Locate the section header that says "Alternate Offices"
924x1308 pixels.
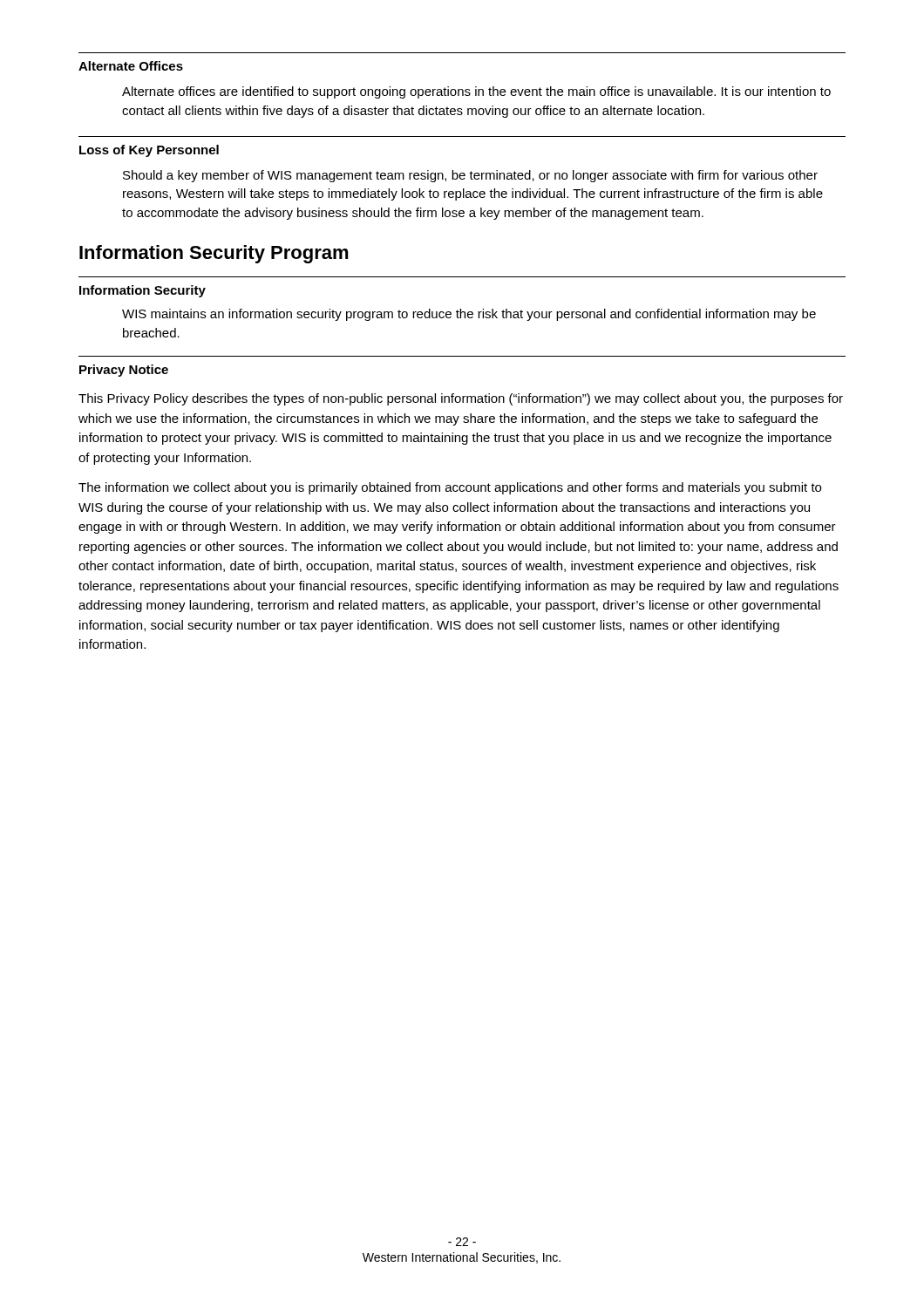(131, 66)
